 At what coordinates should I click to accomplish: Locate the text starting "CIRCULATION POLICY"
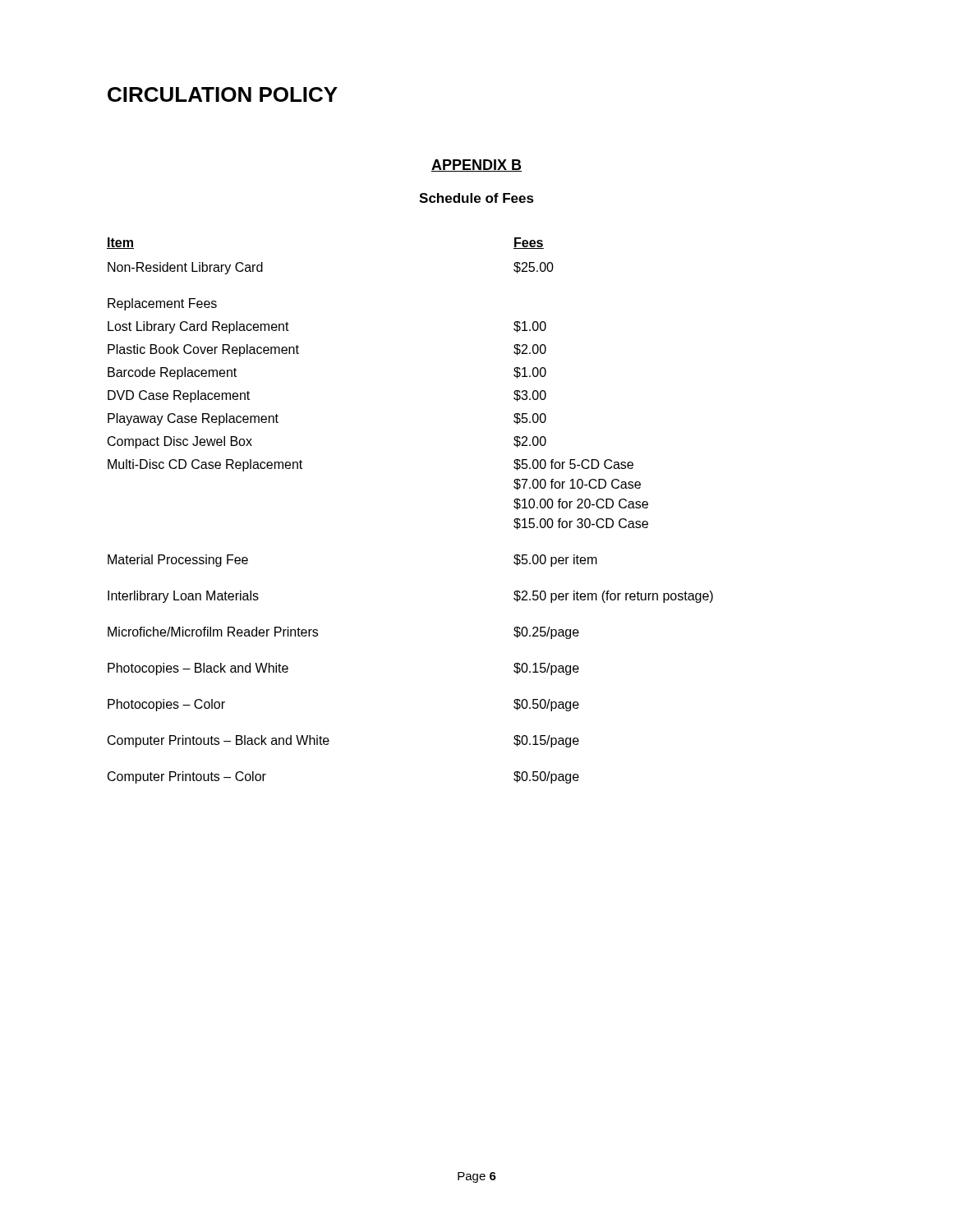(222, 94)
